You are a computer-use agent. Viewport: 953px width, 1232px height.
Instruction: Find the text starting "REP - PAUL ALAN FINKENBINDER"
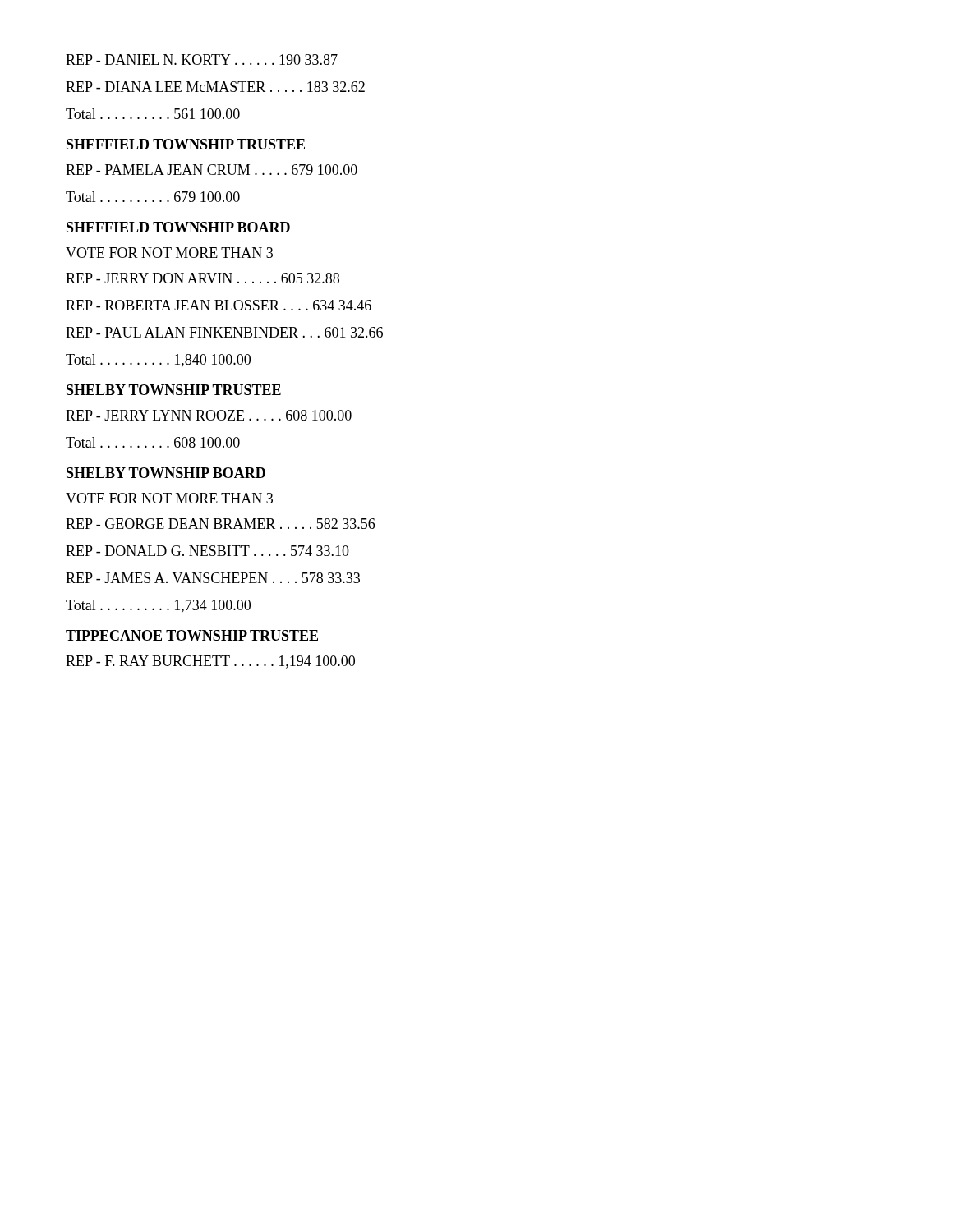225,333
